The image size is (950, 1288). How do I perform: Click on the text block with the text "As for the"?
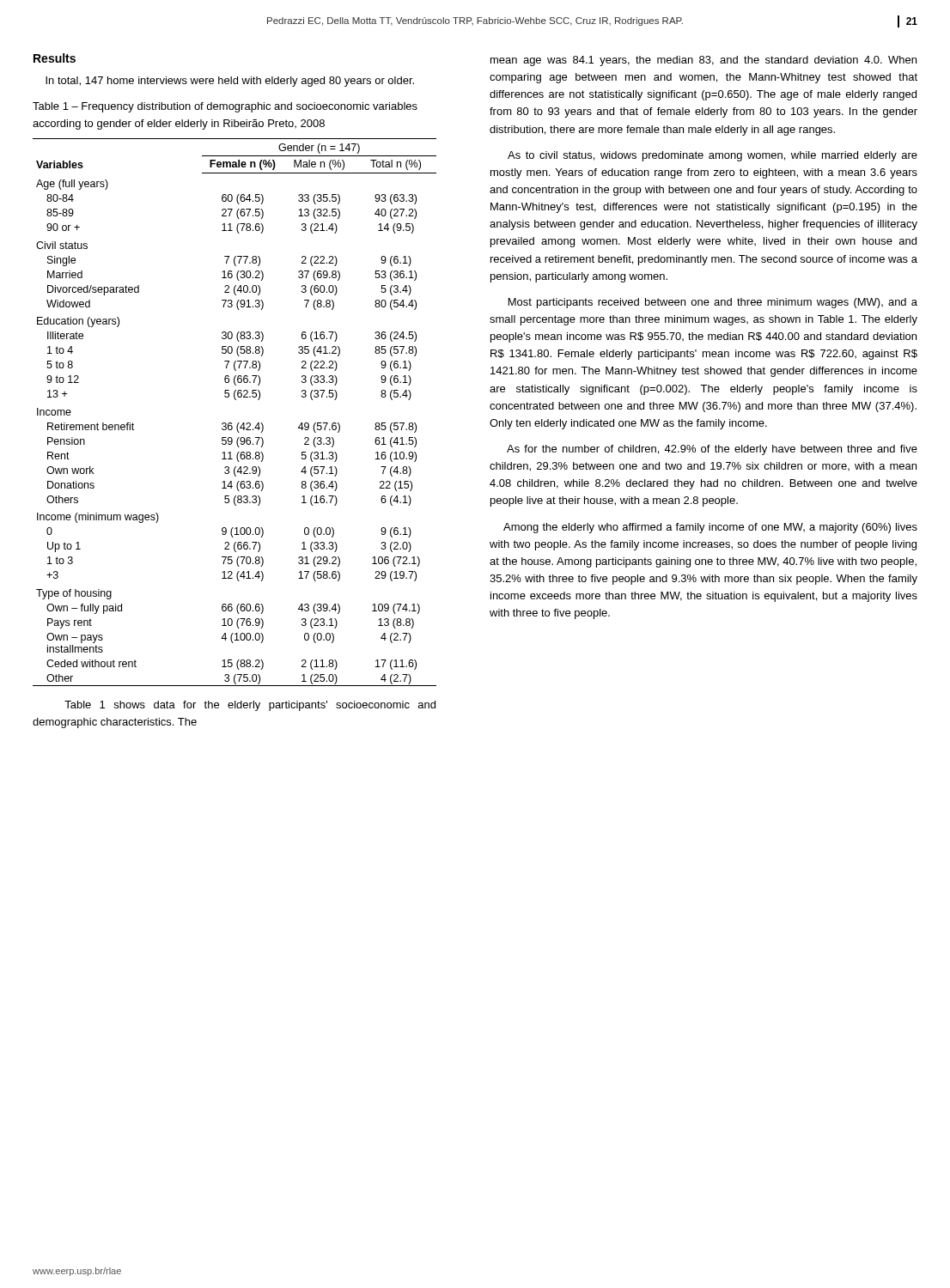(703, 475)
